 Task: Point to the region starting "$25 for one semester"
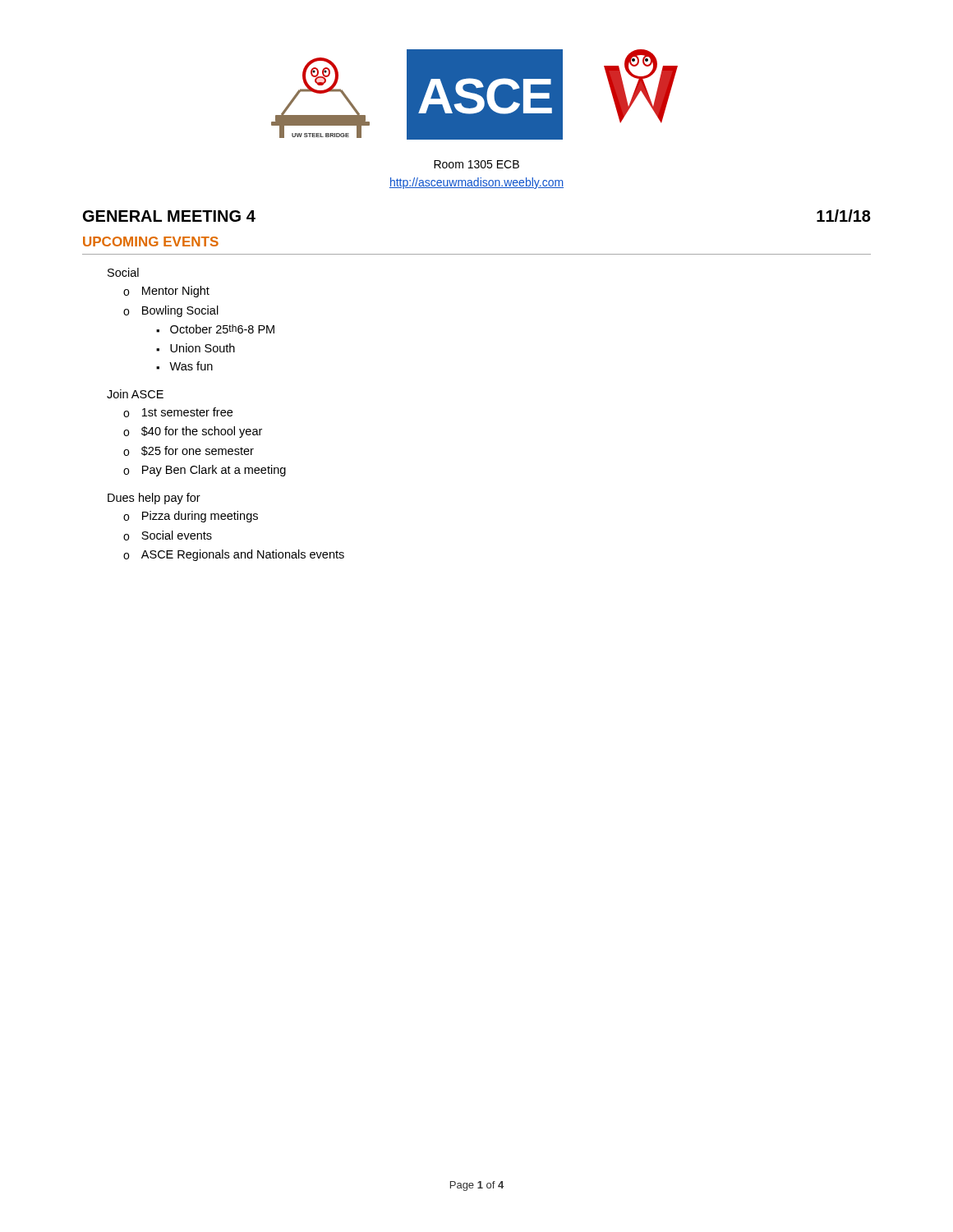click(197, 451)
